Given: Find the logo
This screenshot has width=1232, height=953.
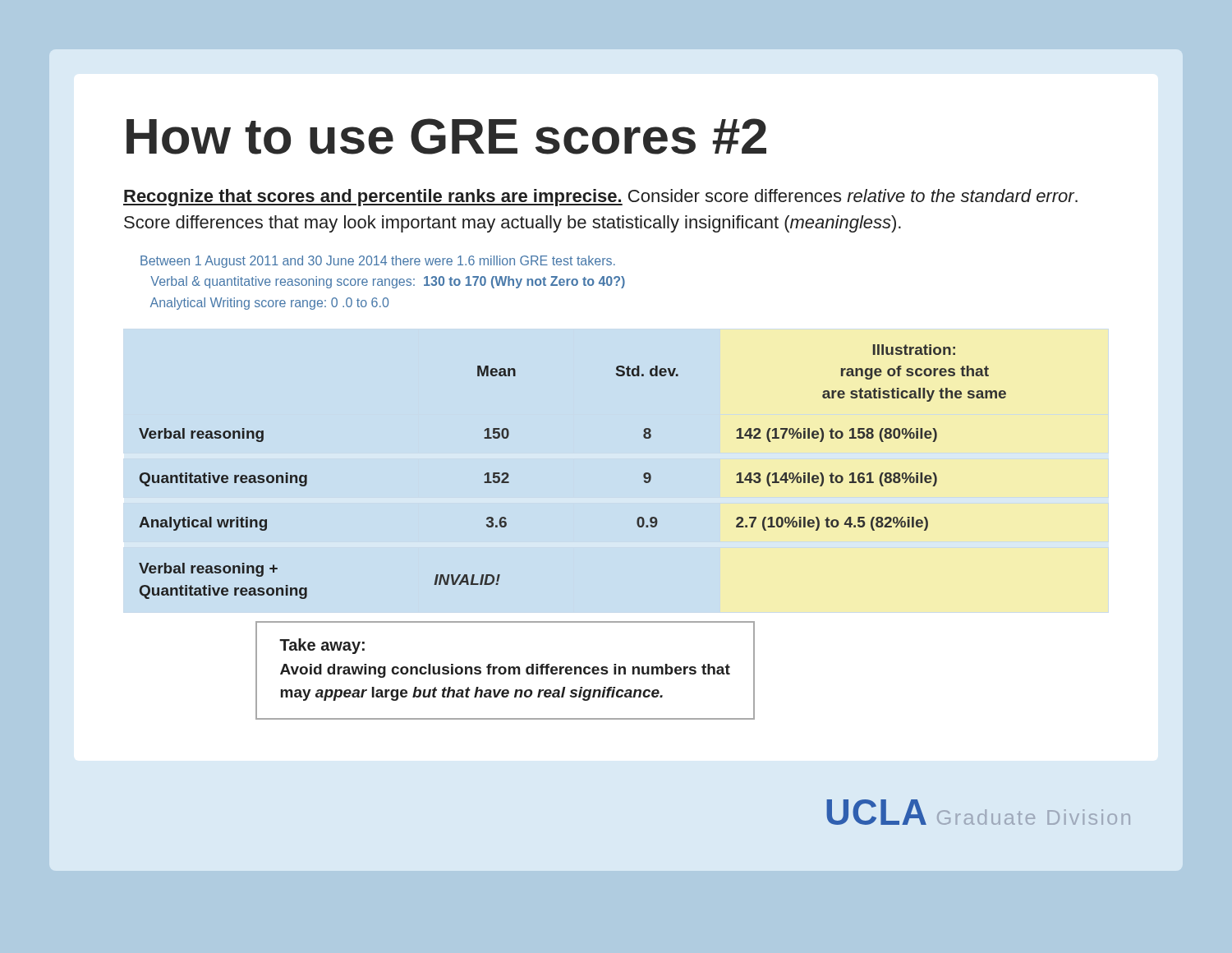Looking at the screenshot, I should point(979,812).
